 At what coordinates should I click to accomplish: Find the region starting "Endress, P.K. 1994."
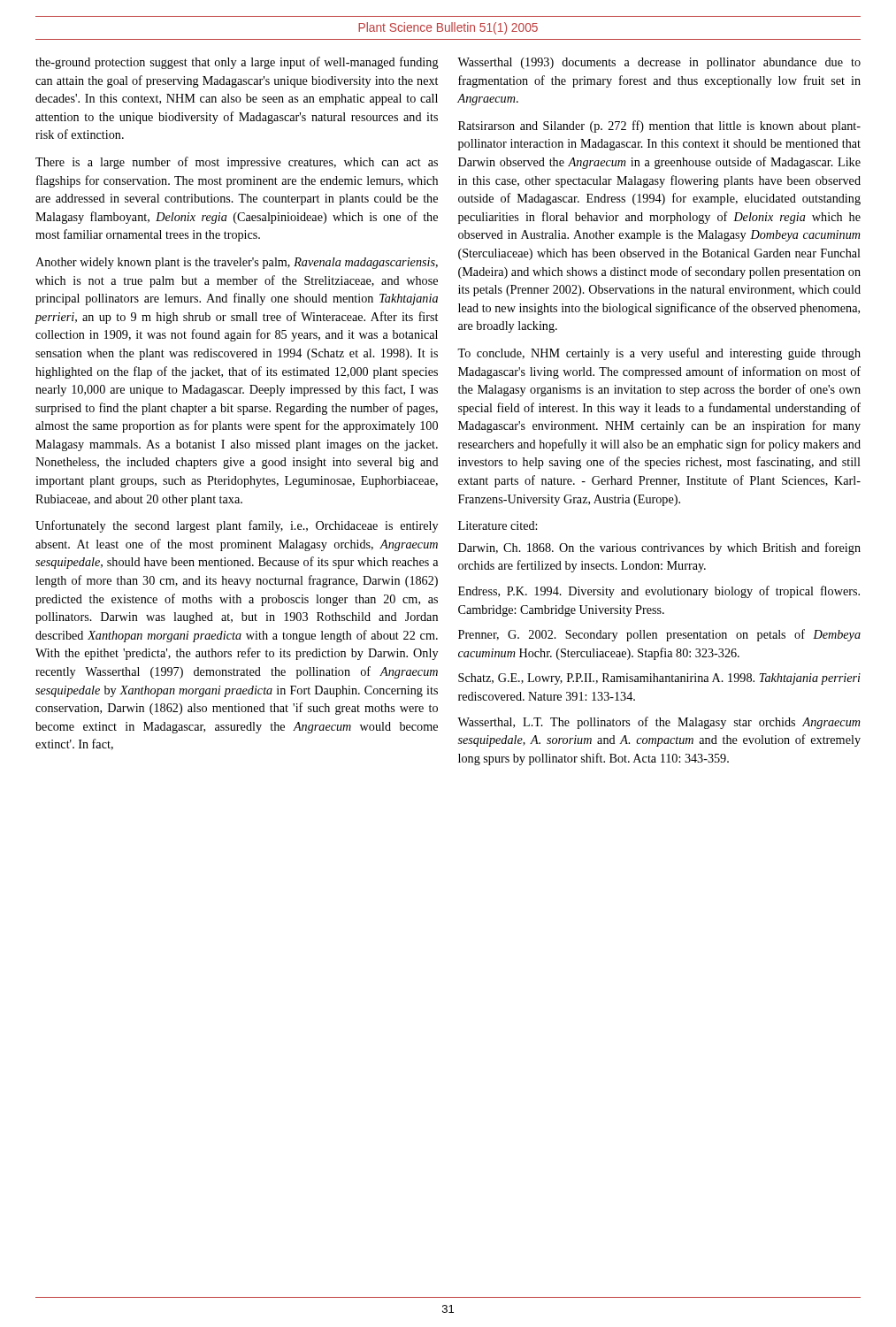659,600
